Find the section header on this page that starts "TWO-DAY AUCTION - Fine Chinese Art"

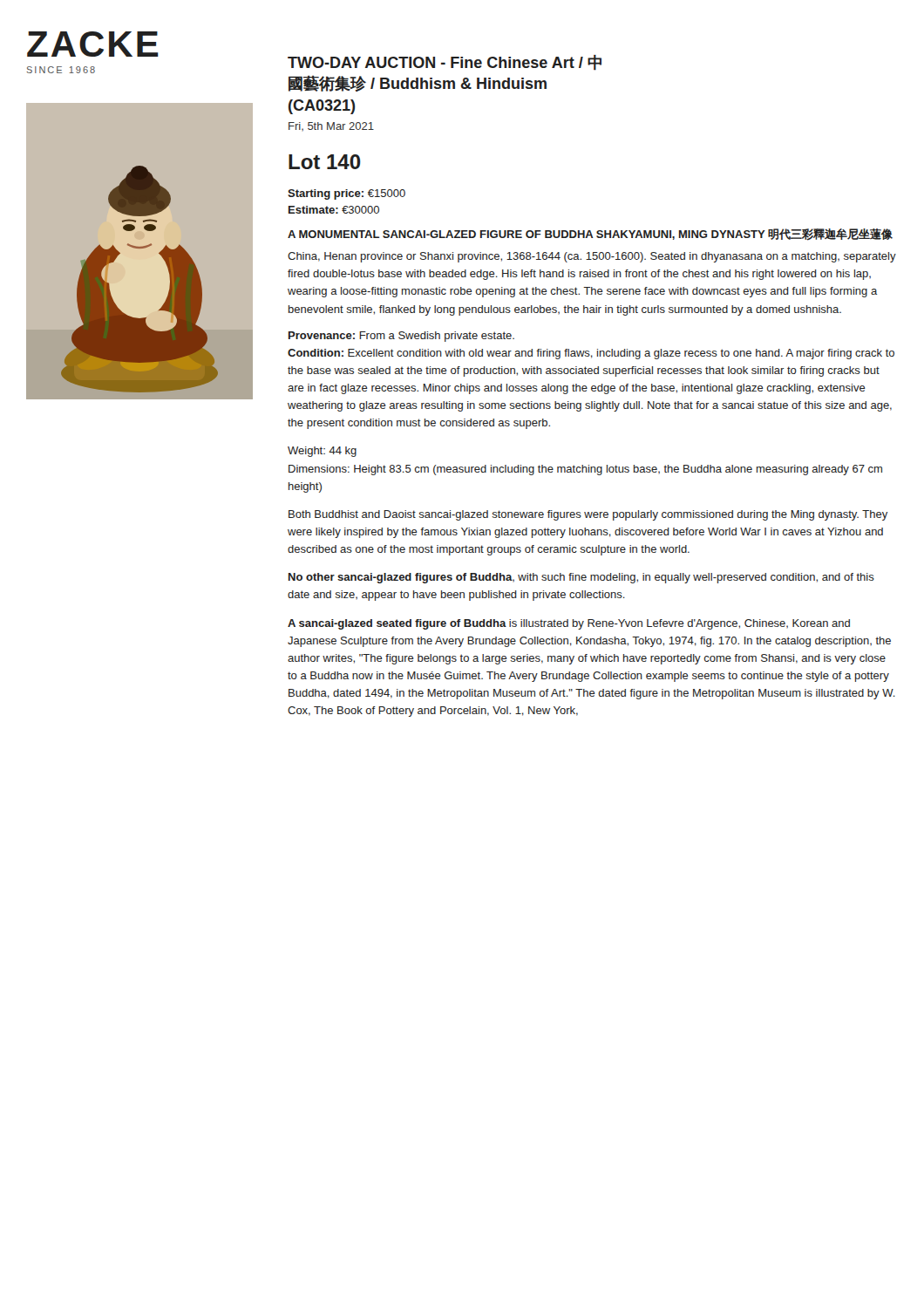[x=445, y=84]
